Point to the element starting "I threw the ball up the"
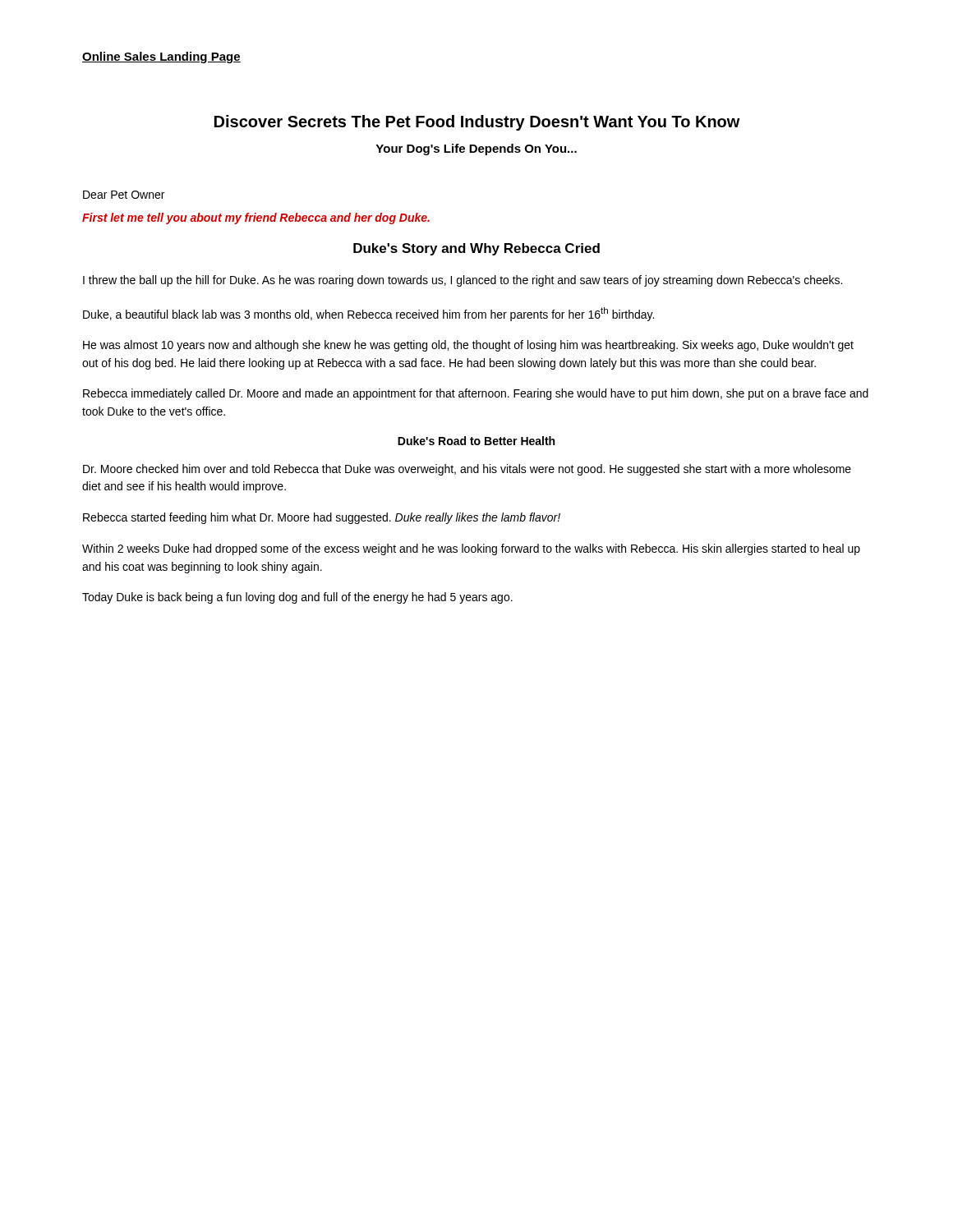Viewport: 953px width, 1232px height. tap(463, 280)
